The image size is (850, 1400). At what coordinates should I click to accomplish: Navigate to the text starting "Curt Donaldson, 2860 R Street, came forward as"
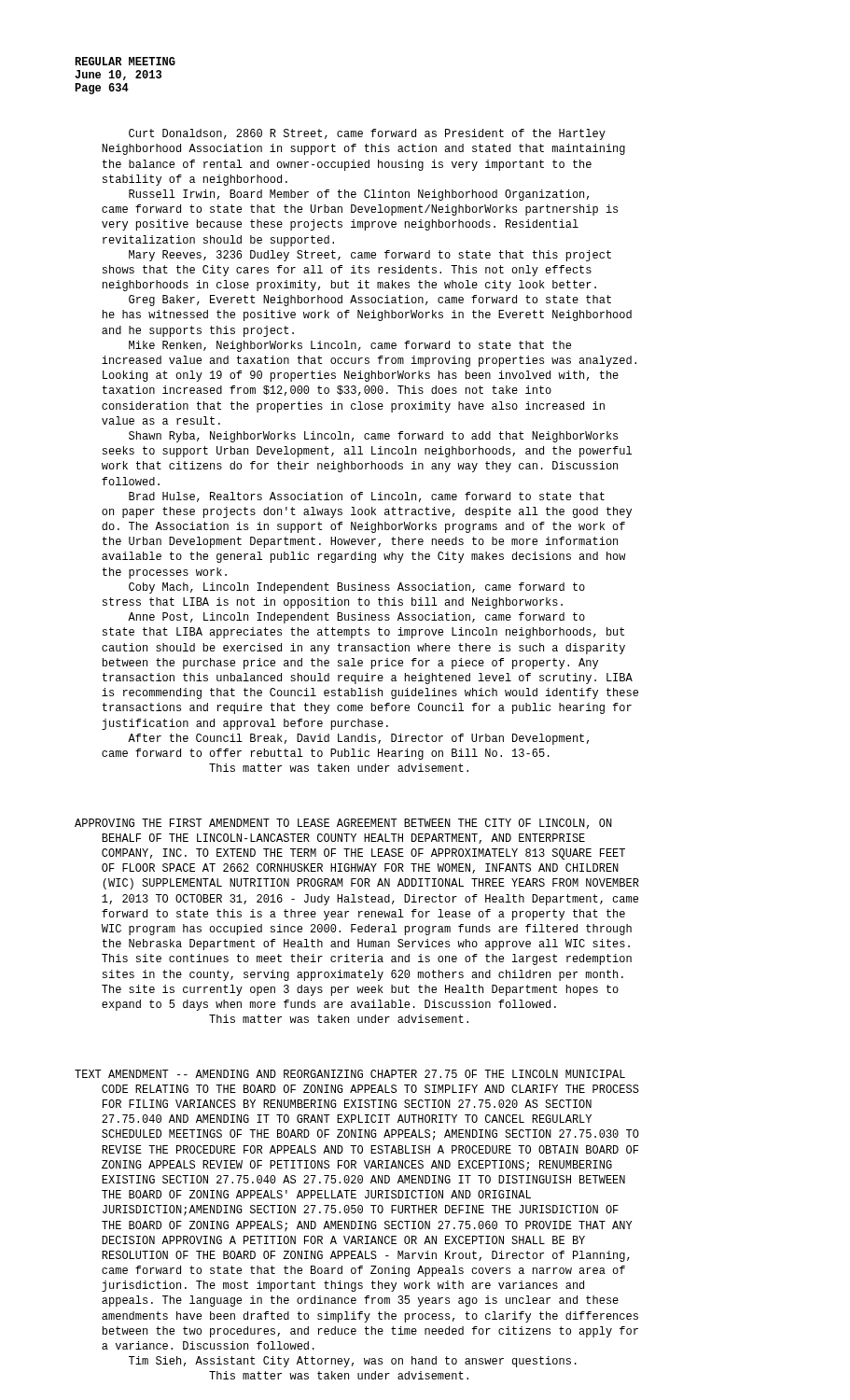[x=357, y=459]
